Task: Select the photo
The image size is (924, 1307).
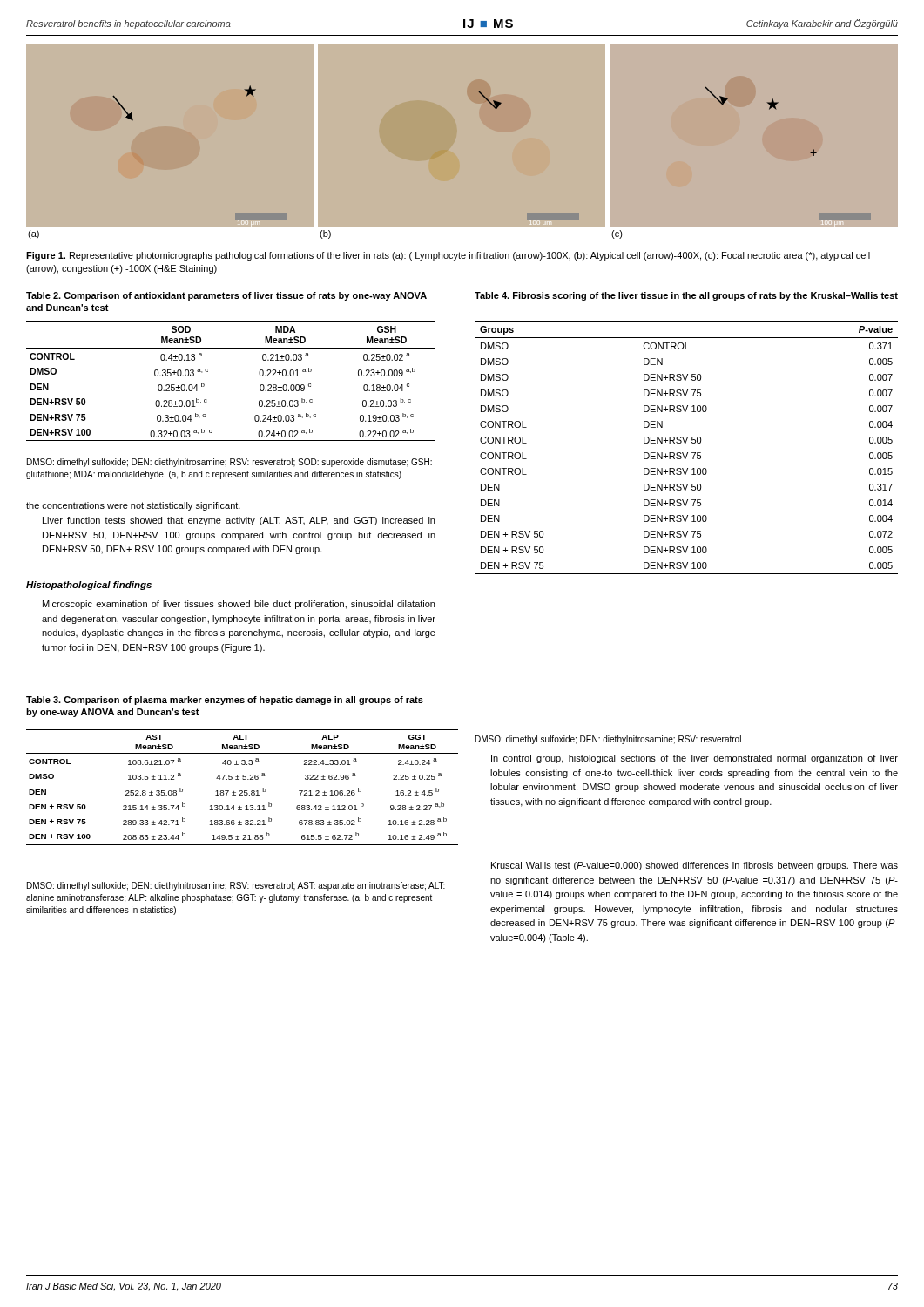Action: 462,143
